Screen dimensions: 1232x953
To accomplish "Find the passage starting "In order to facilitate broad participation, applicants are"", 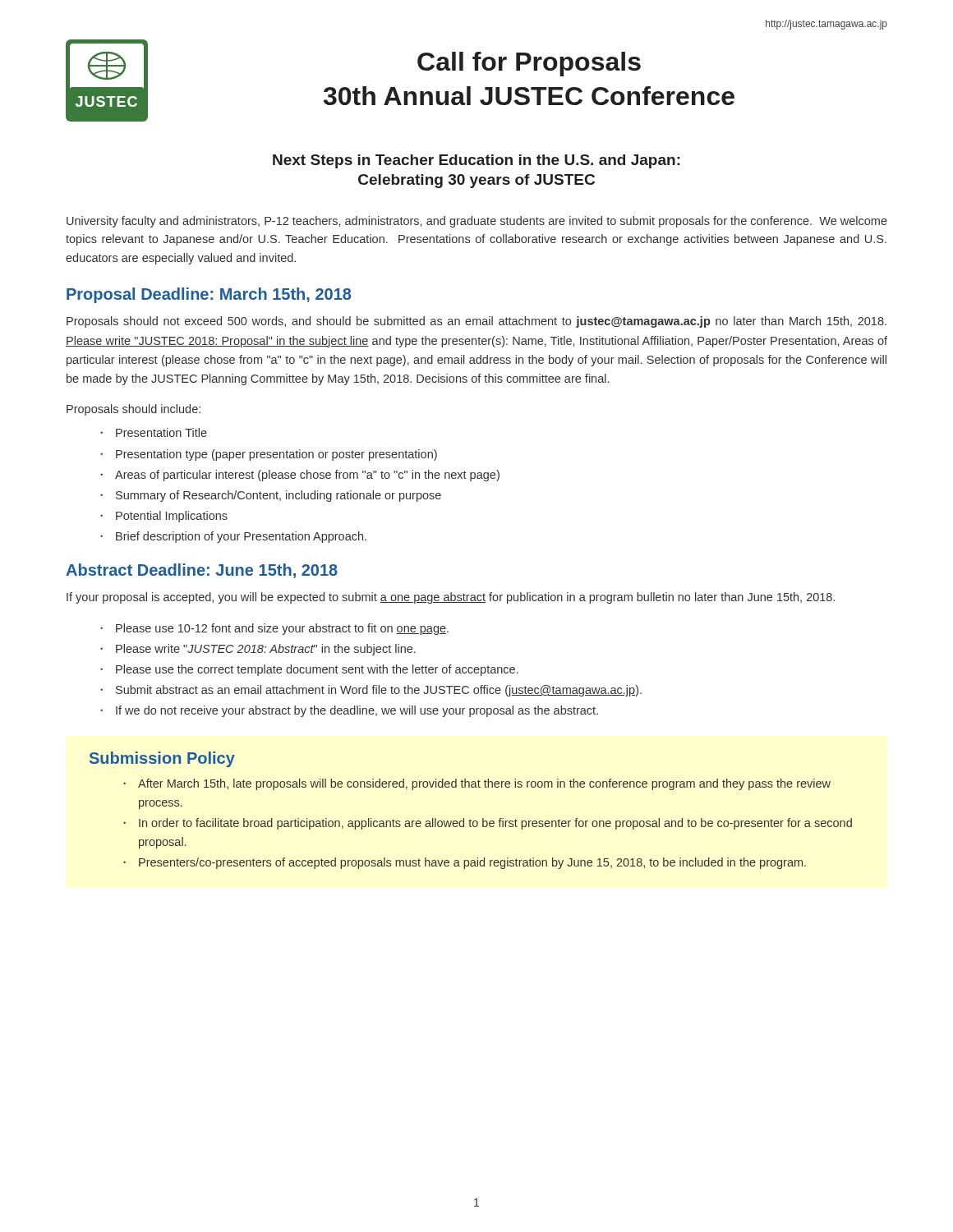I will [x=495, y=832].
